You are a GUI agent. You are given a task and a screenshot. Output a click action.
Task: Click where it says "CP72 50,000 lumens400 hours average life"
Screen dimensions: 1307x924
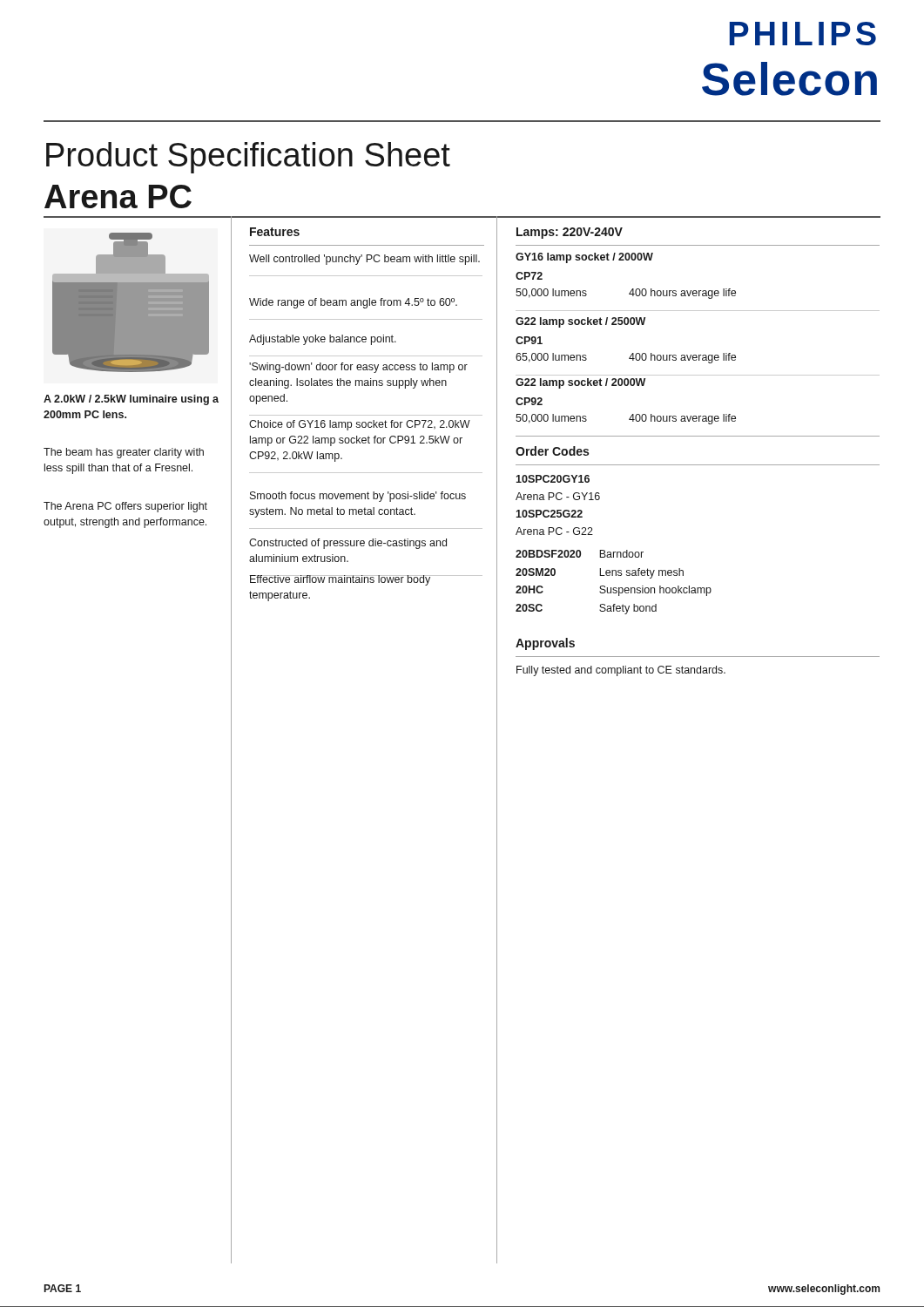[x=626, y=286]
